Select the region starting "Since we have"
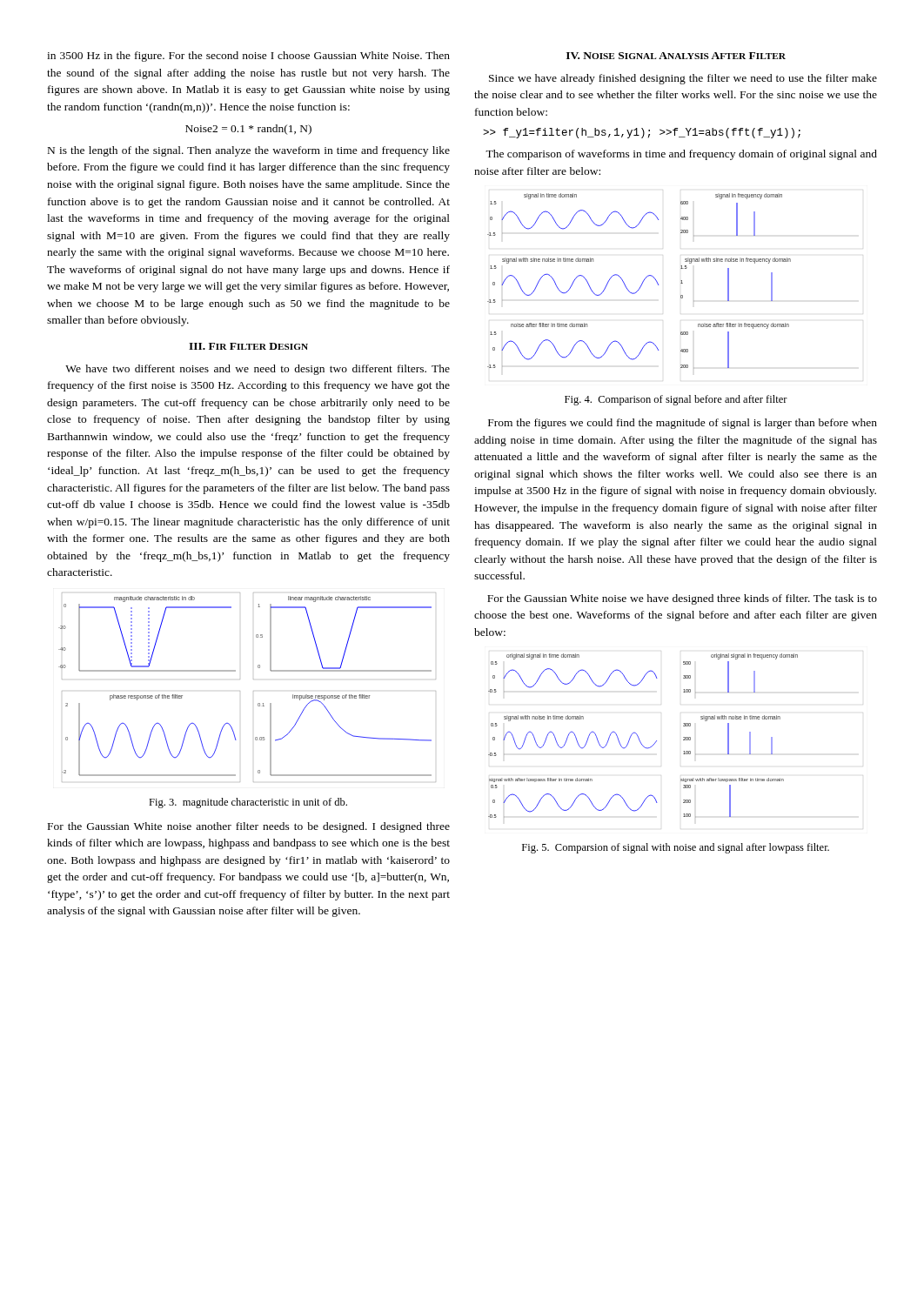This screenshot has height=1305, width=924. pos(676,95)
